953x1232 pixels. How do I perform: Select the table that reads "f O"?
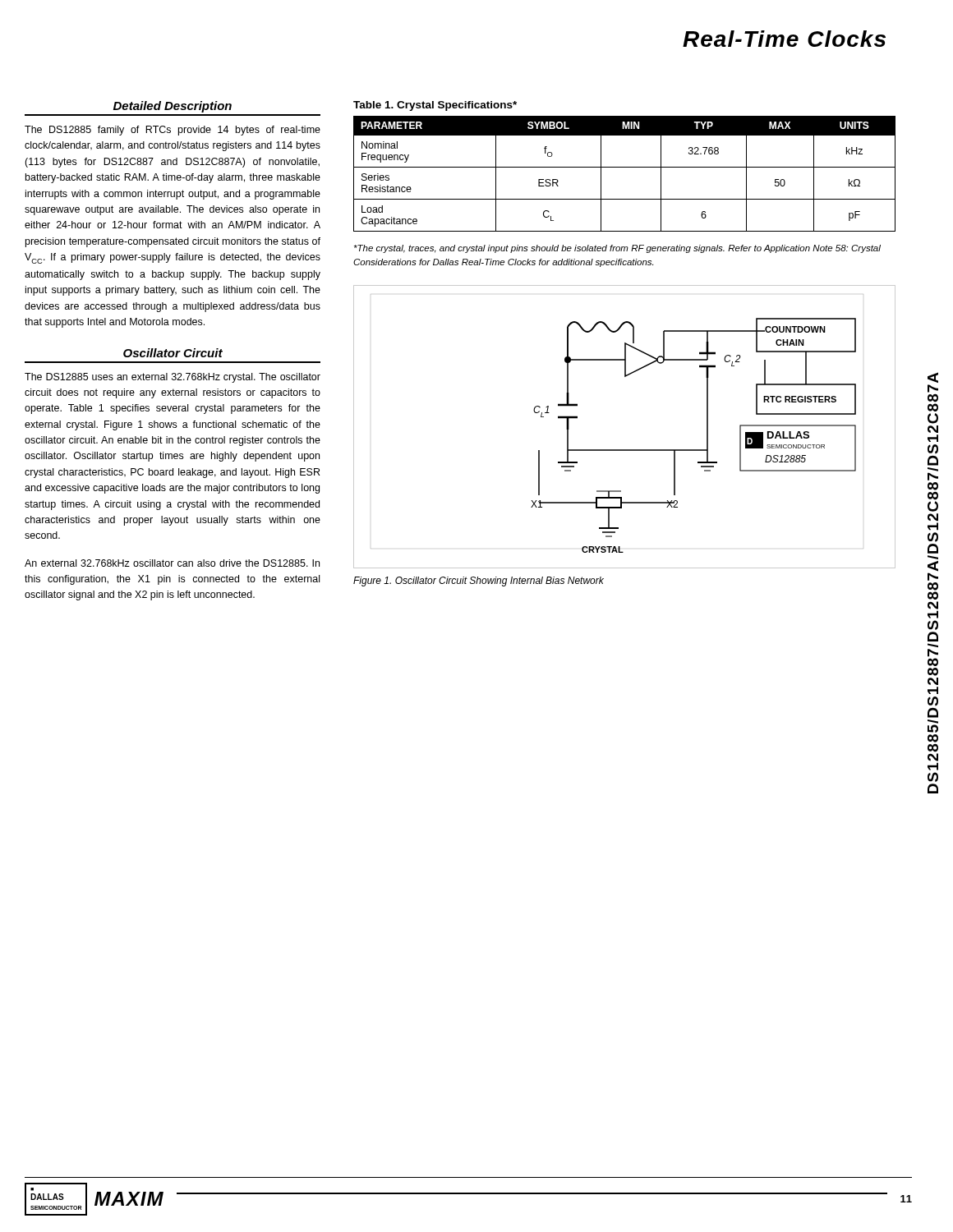tap(624, 174)
